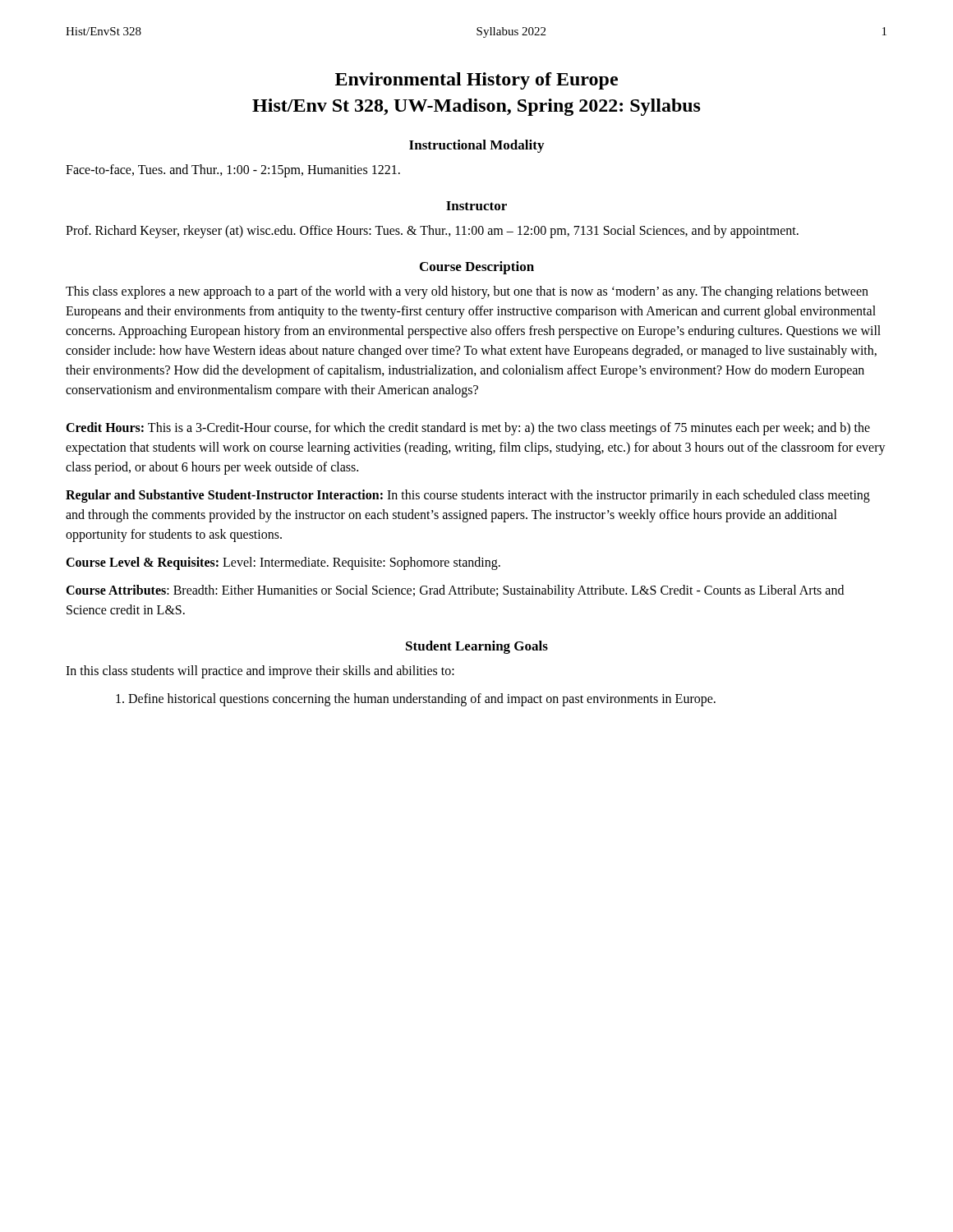
Task: Point to the block beginning "Course Level & Requisites: Level: Intermediate."
Action: (283, 562)
